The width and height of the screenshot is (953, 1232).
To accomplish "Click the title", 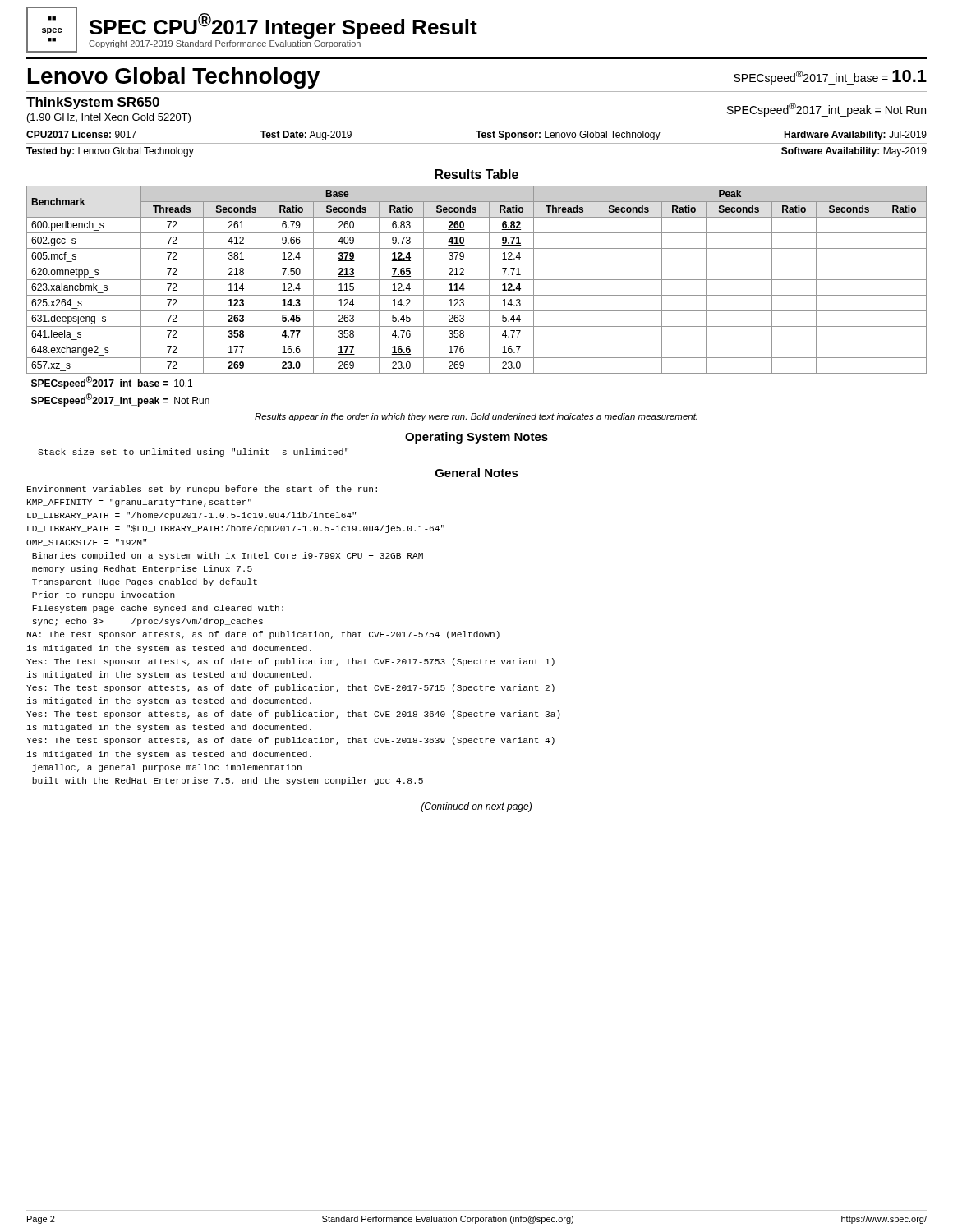I will coord(476,76).
